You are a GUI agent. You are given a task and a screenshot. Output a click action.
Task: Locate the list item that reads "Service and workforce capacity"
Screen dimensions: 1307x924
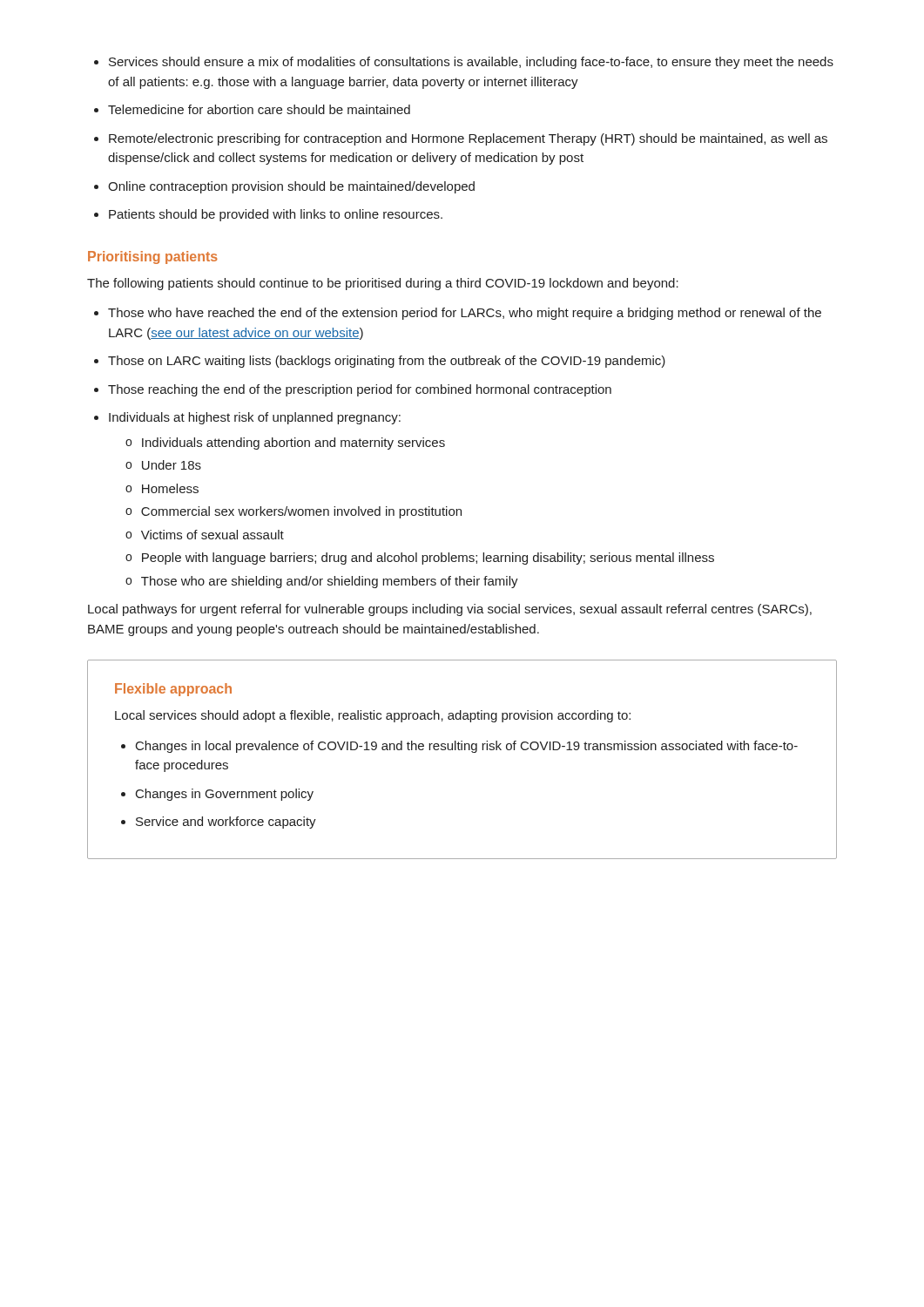point(226,823)
